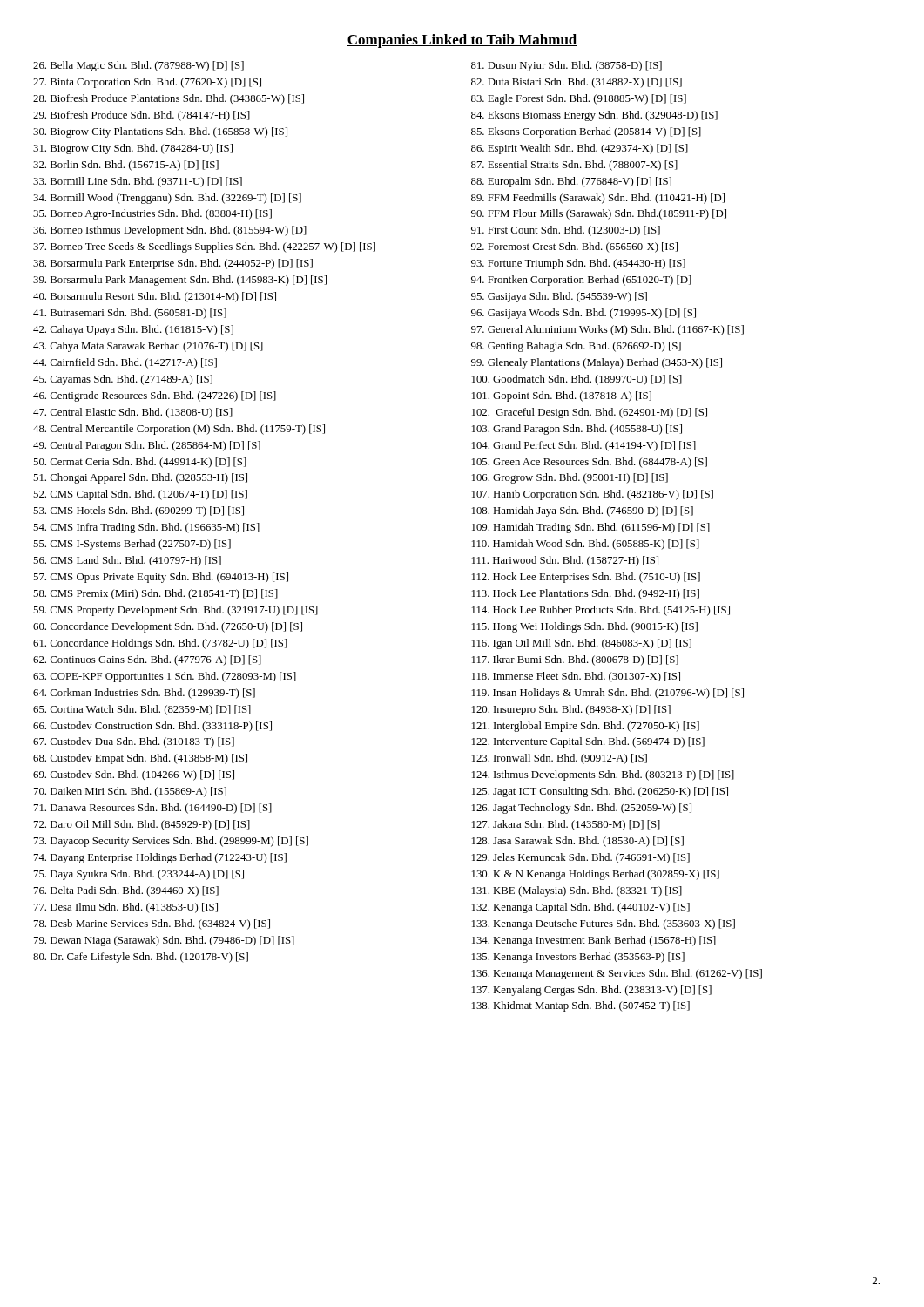The height and width of the screenshot is (1307, 924).
Task: Where does it say "55. CMS I-Systems Berhad (227507-D) [IS]"?
Action: (132, 544)
